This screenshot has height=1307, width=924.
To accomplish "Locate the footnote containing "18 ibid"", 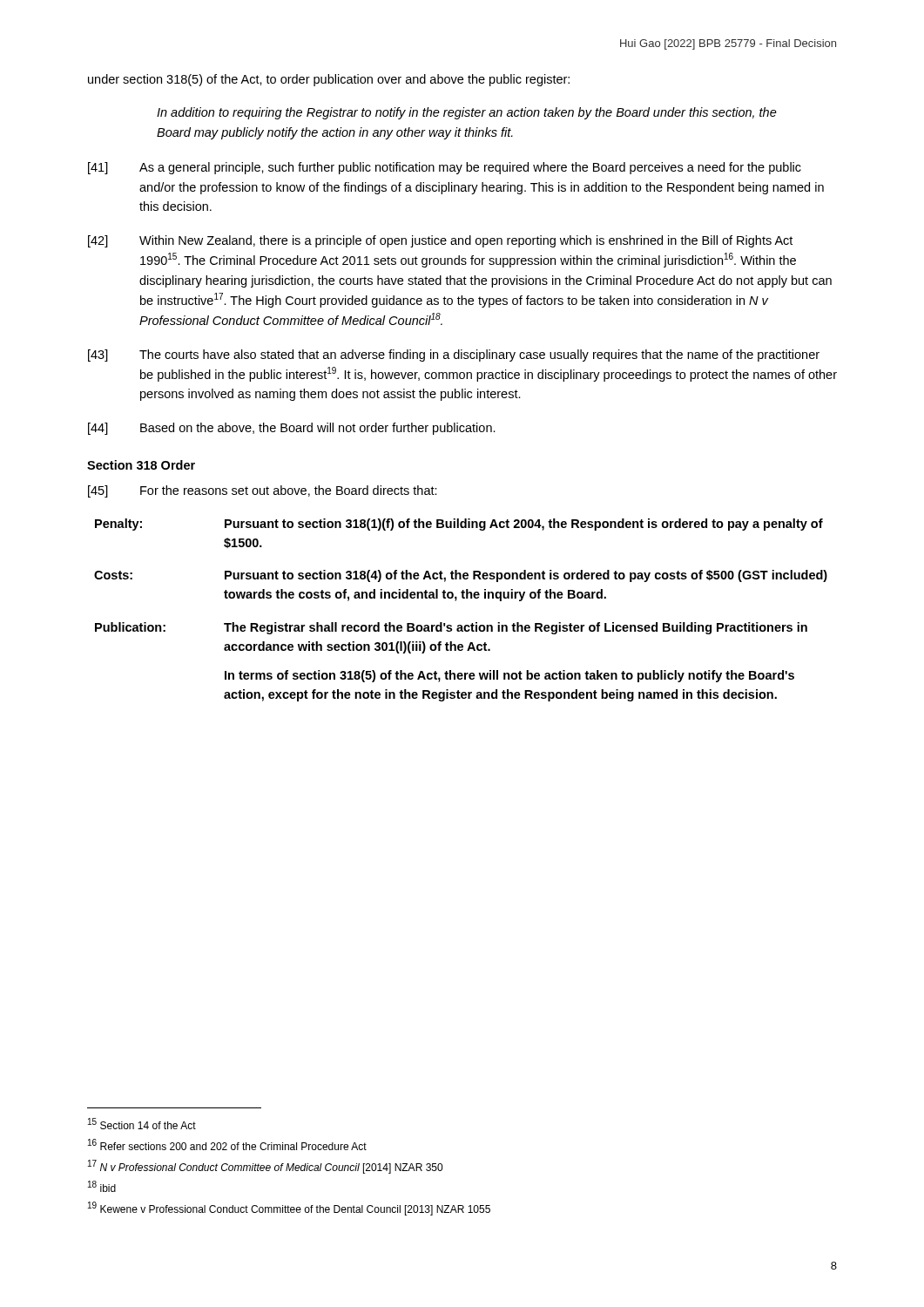I will coord(102,1187).
